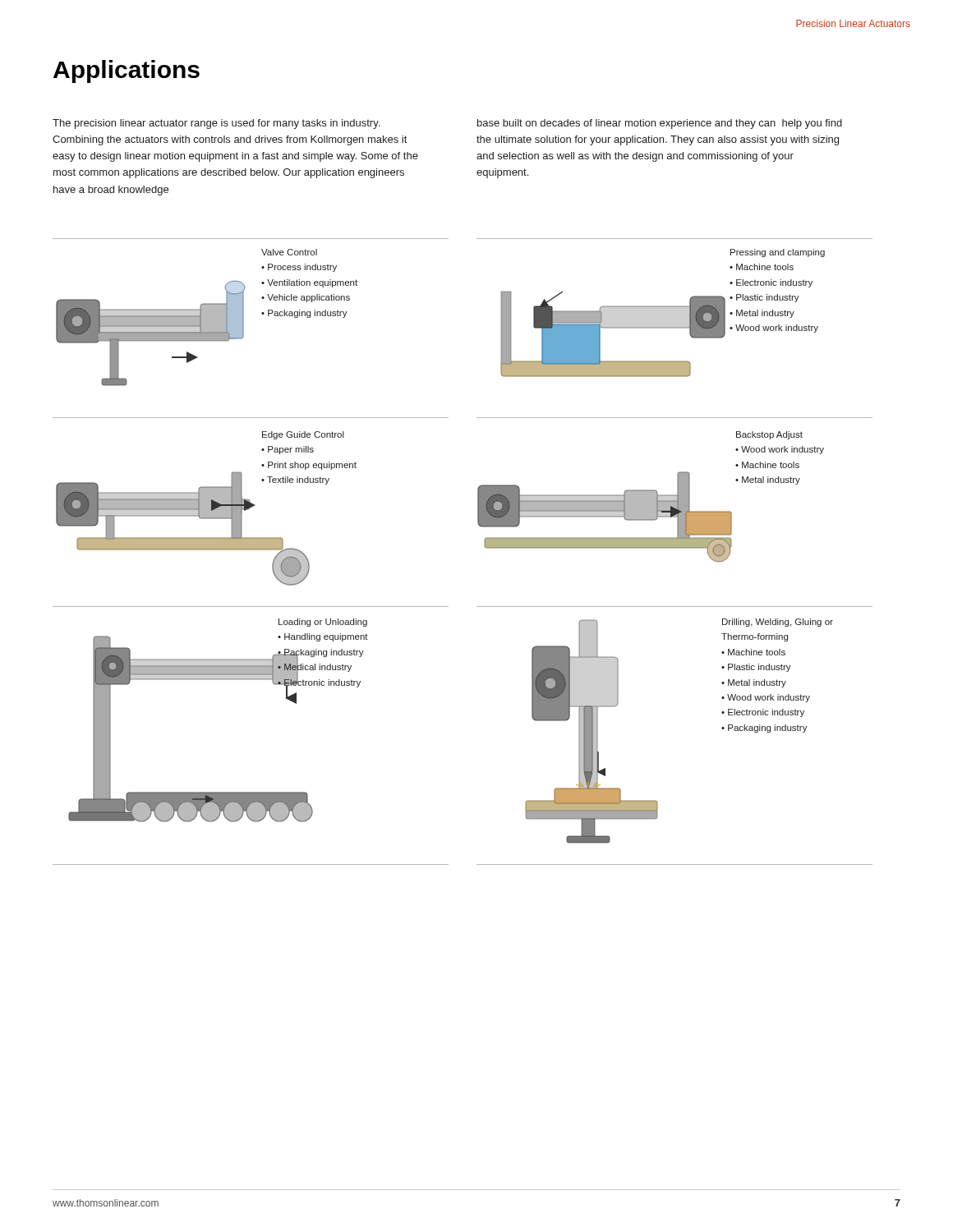Point to the block beginning "Valve Control • Process industry • Ventilation"

click(343, 284)
